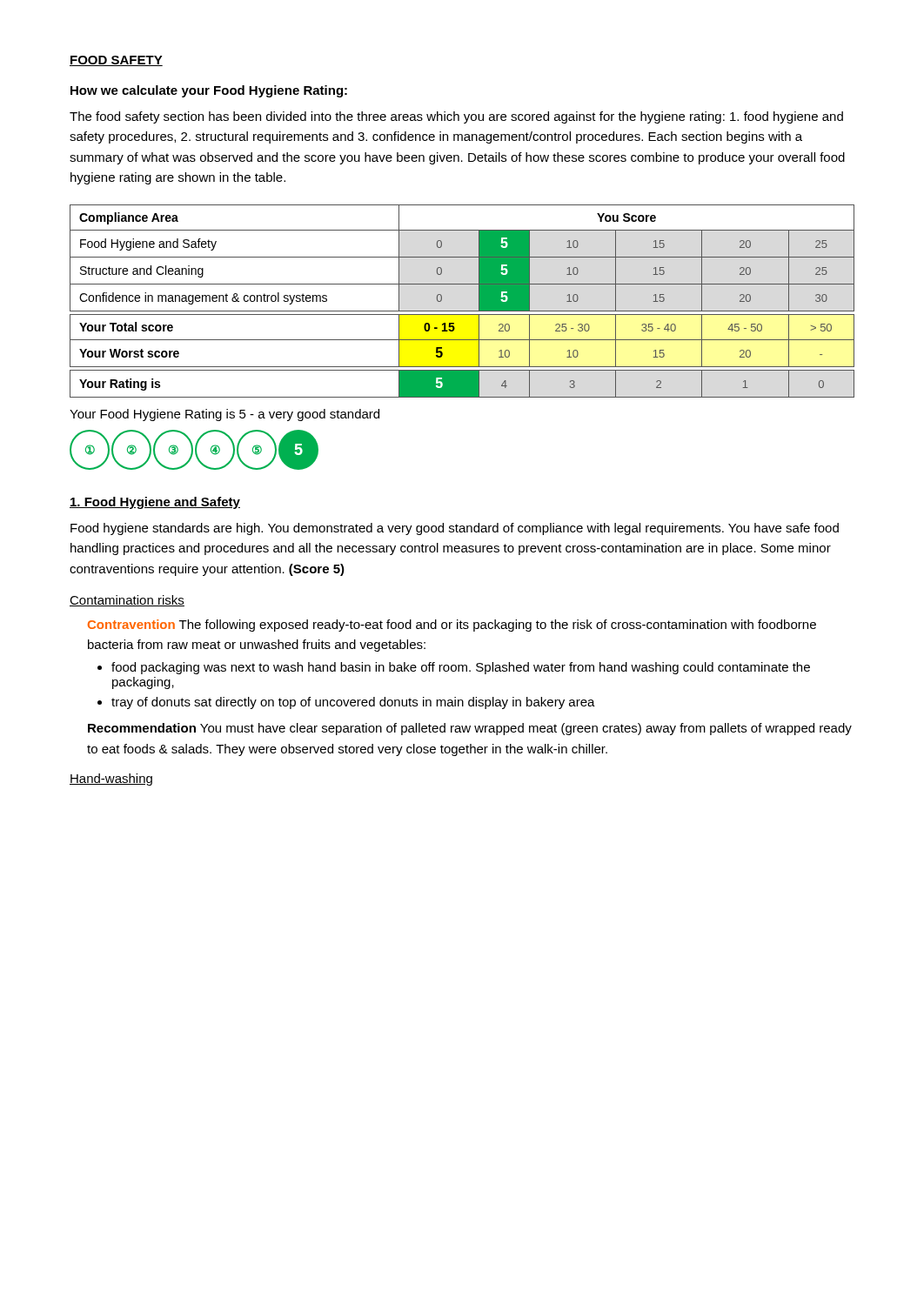Viewport: 924px width, 1305px height.
Task: Locate the table with the text "Confidence in management &"
Action: point(462,301)
